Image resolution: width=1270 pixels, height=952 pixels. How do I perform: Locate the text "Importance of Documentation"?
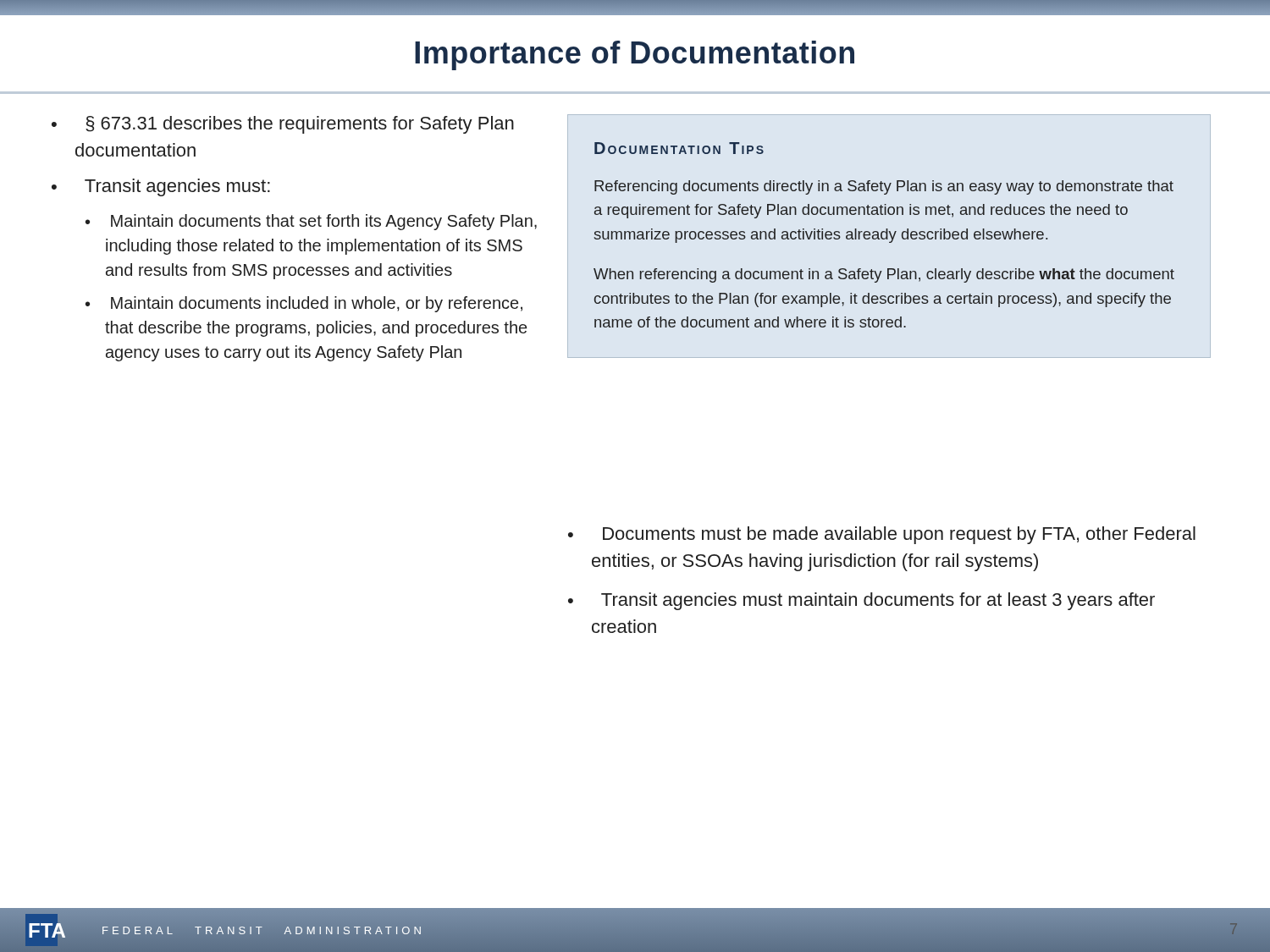pyautogui.click(x=635, y=53)
